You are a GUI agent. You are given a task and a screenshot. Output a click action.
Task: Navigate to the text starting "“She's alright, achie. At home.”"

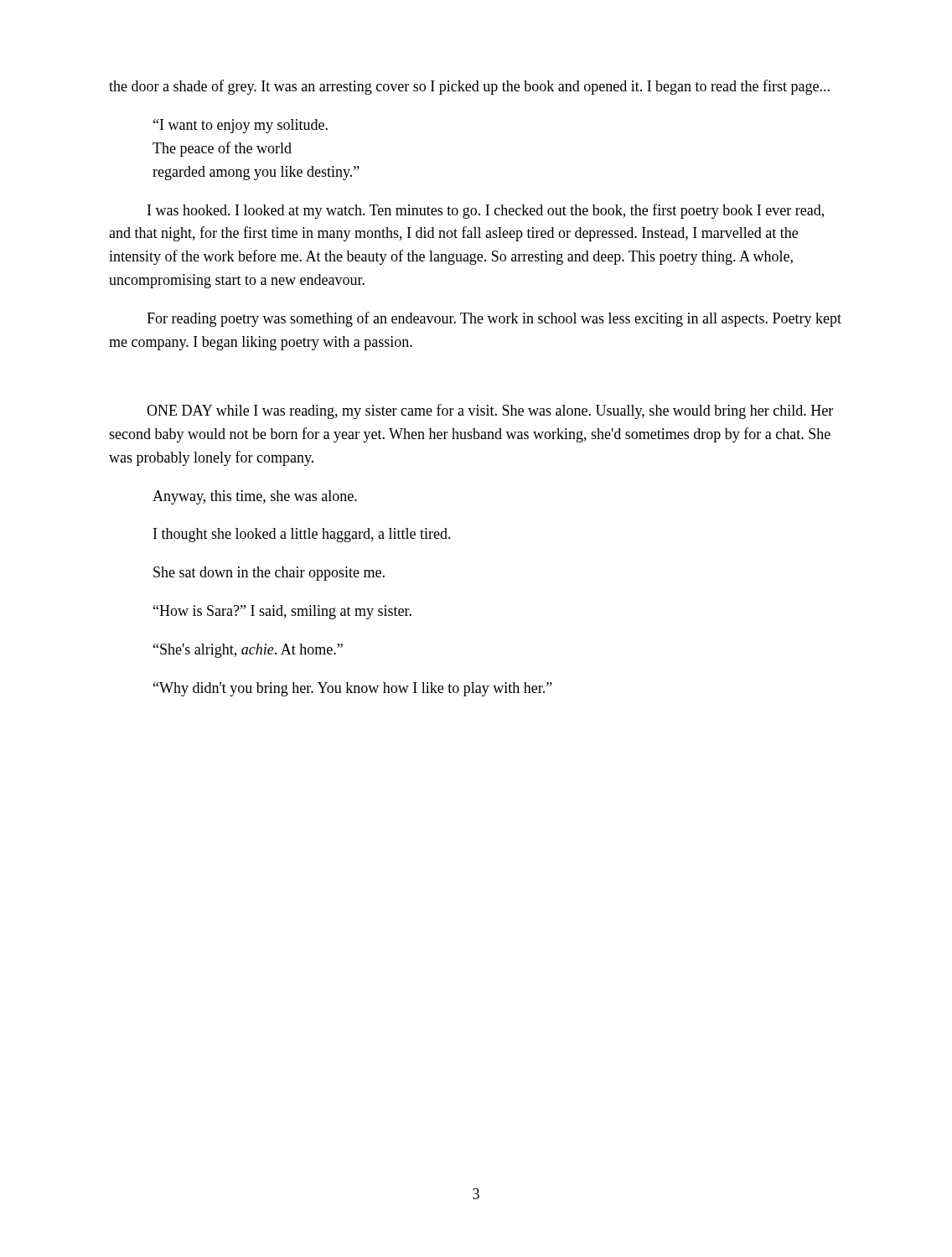pyautogui.click(x=248, y=651)
